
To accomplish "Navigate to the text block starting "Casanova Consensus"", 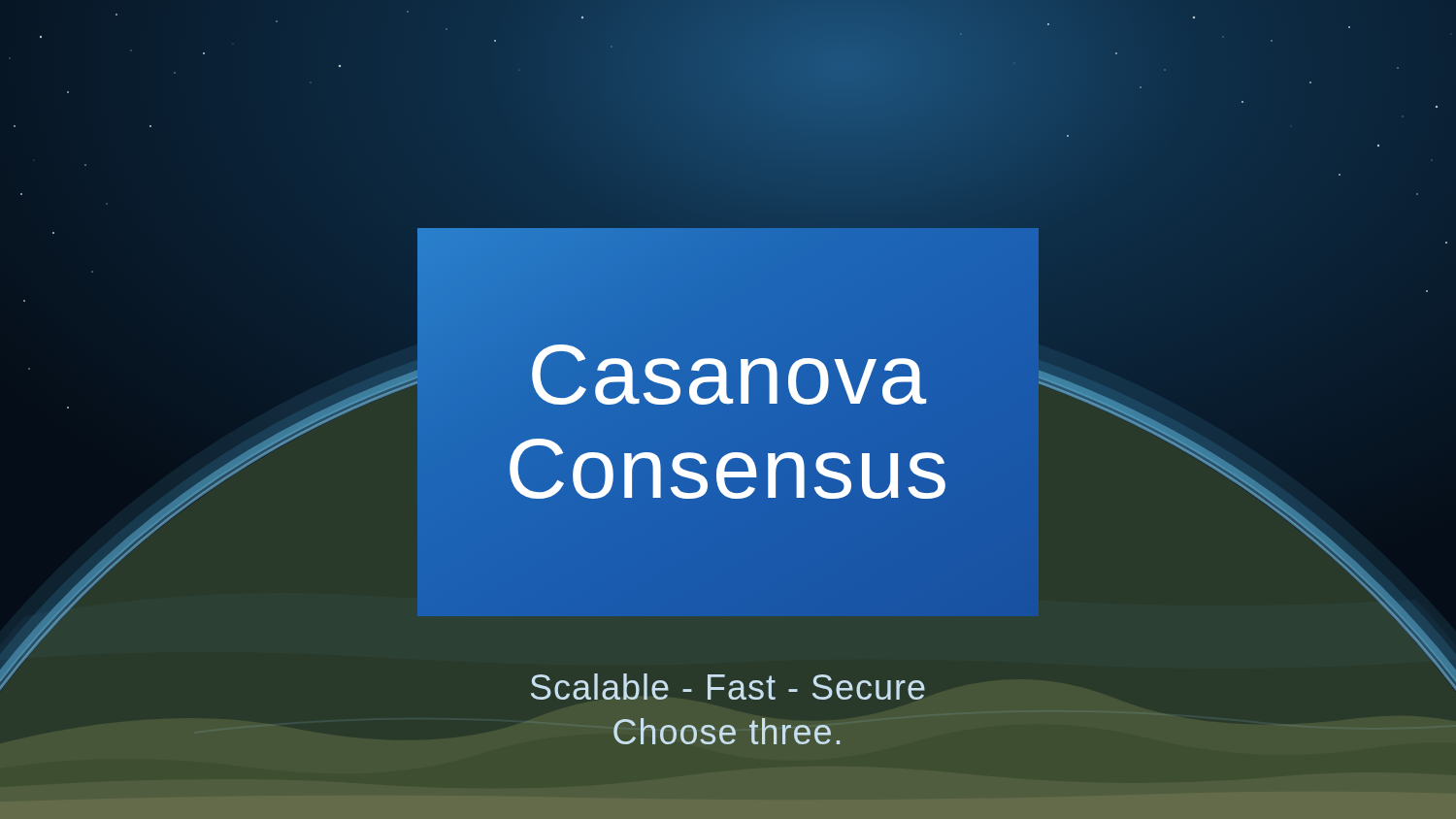I will 728,421.
